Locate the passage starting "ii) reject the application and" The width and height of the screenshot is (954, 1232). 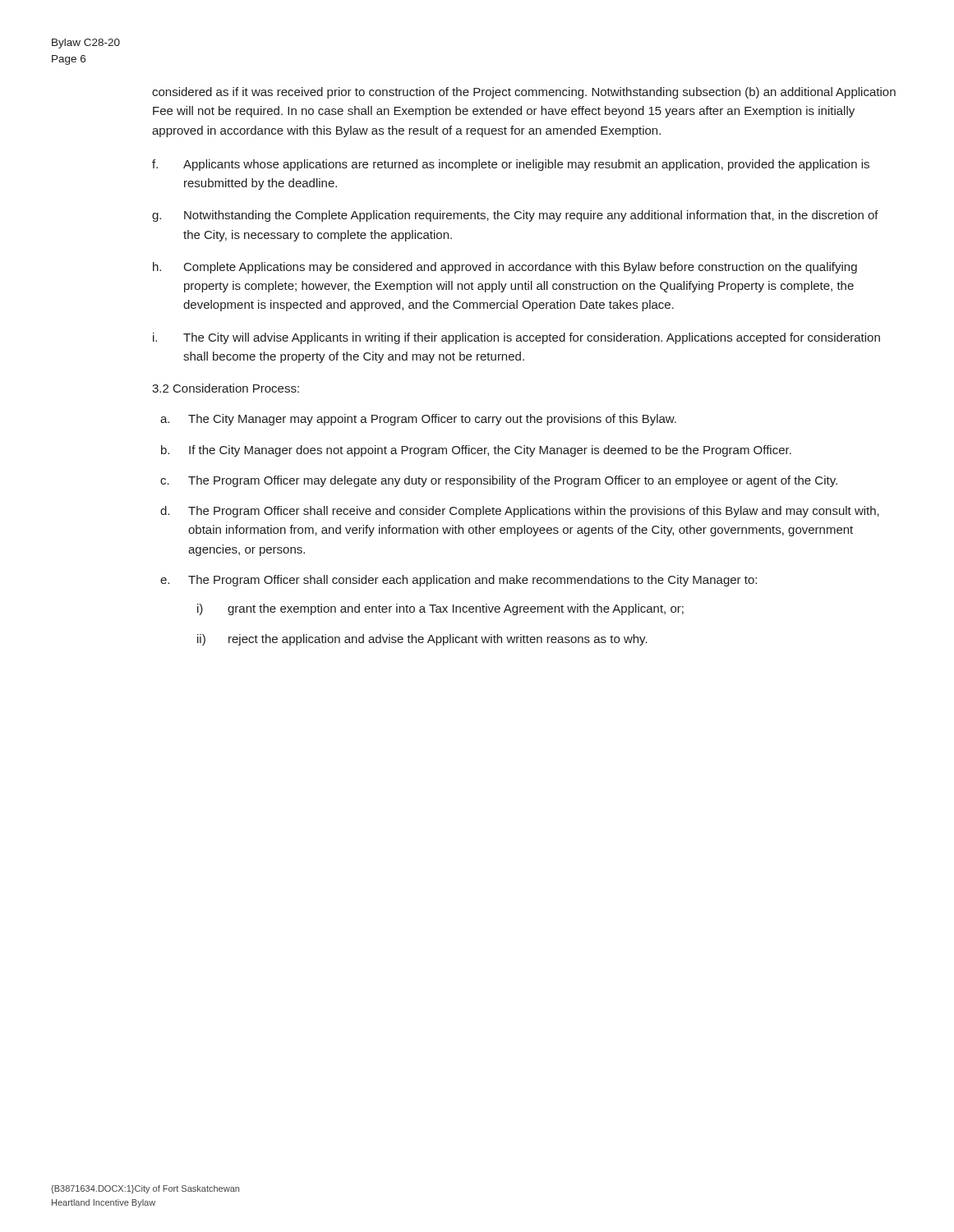click(x=546, y=639)
